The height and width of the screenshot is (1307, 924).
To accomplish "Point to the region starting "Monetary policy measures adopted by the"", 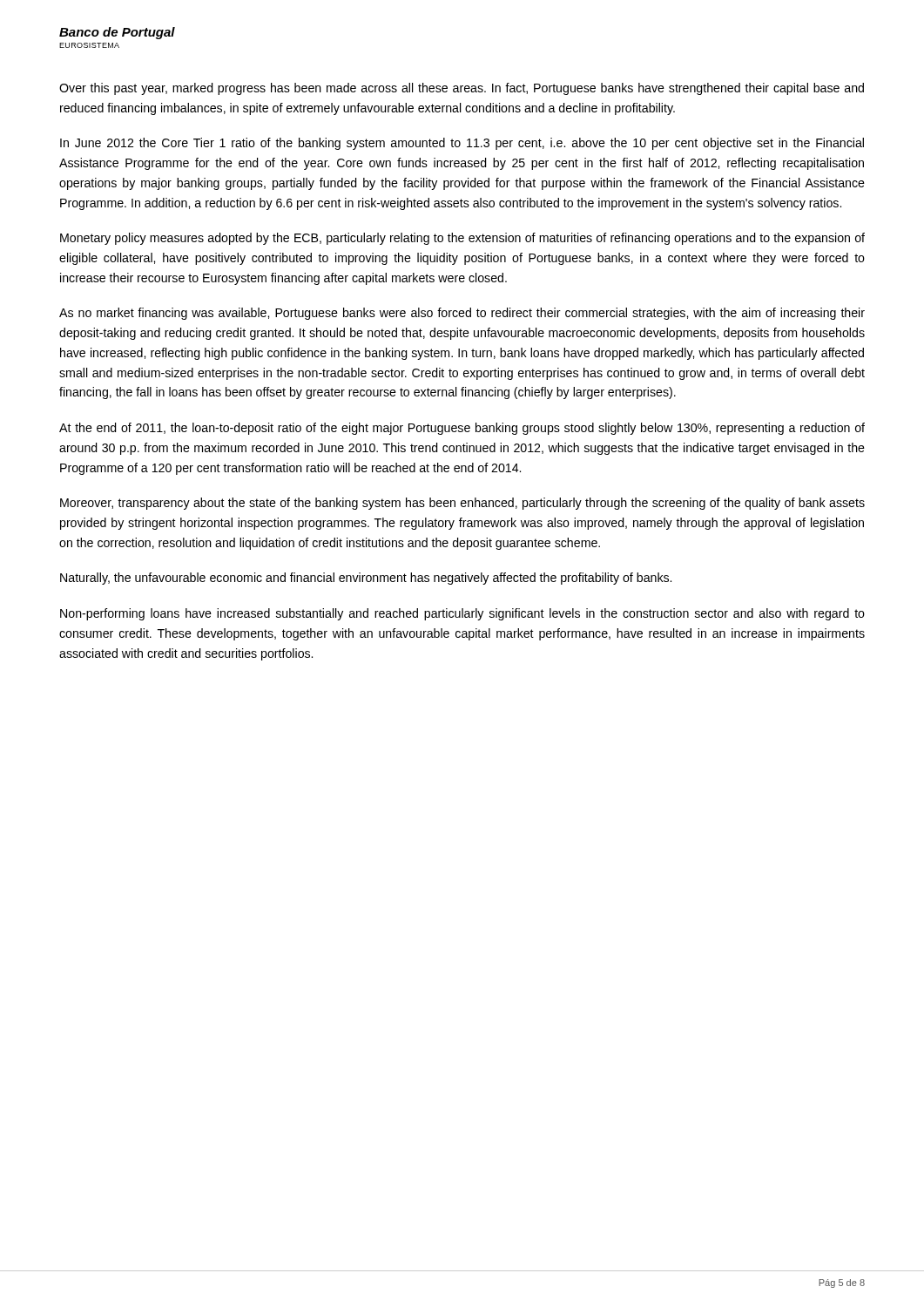I will tap(462, 258).
